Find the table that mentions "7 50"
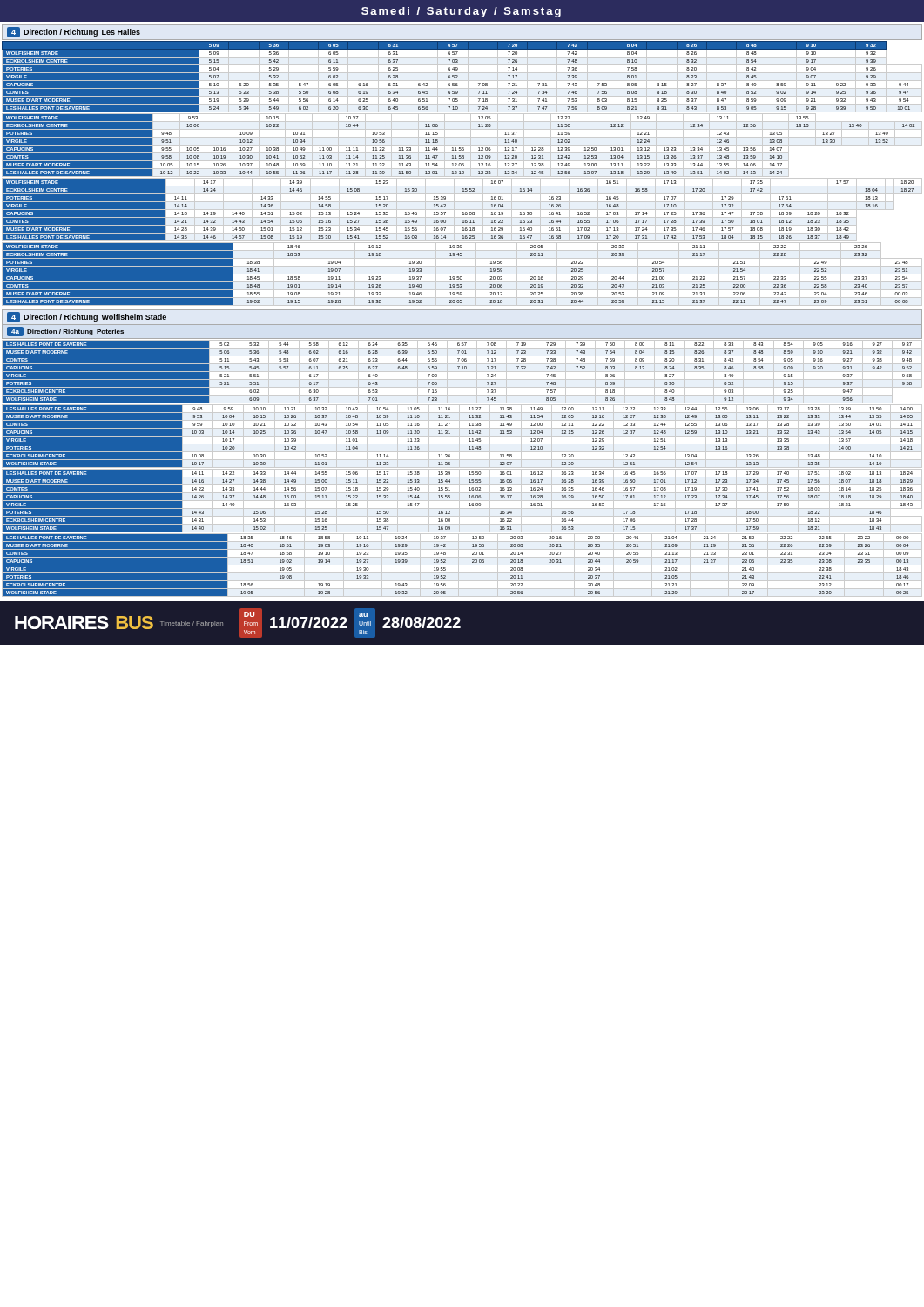This screenshot has width=924, height=1307. click(462, 372)
